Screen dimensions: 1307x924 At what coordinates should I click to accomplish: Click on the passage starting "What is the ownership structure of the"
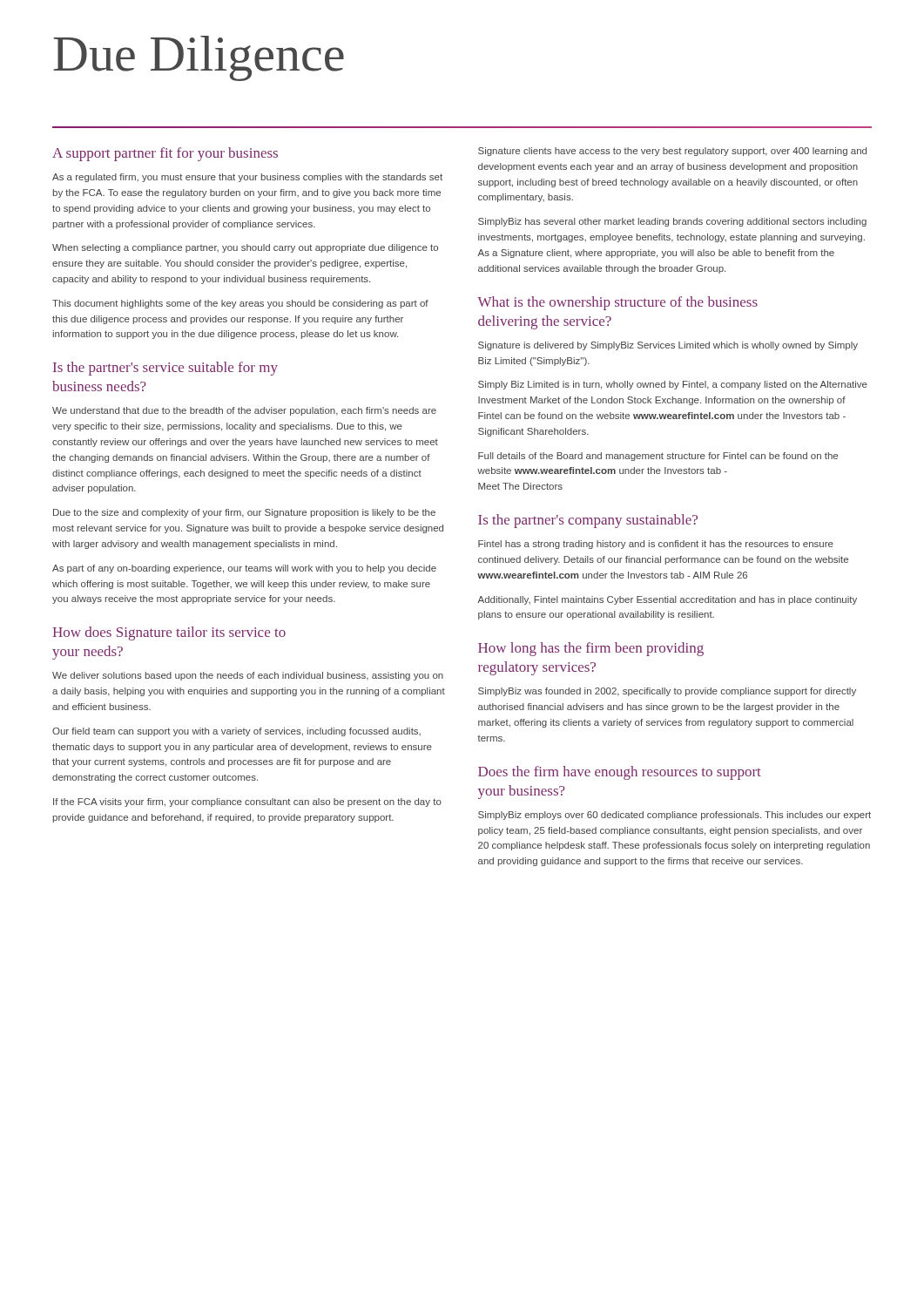tap(675, 312)
